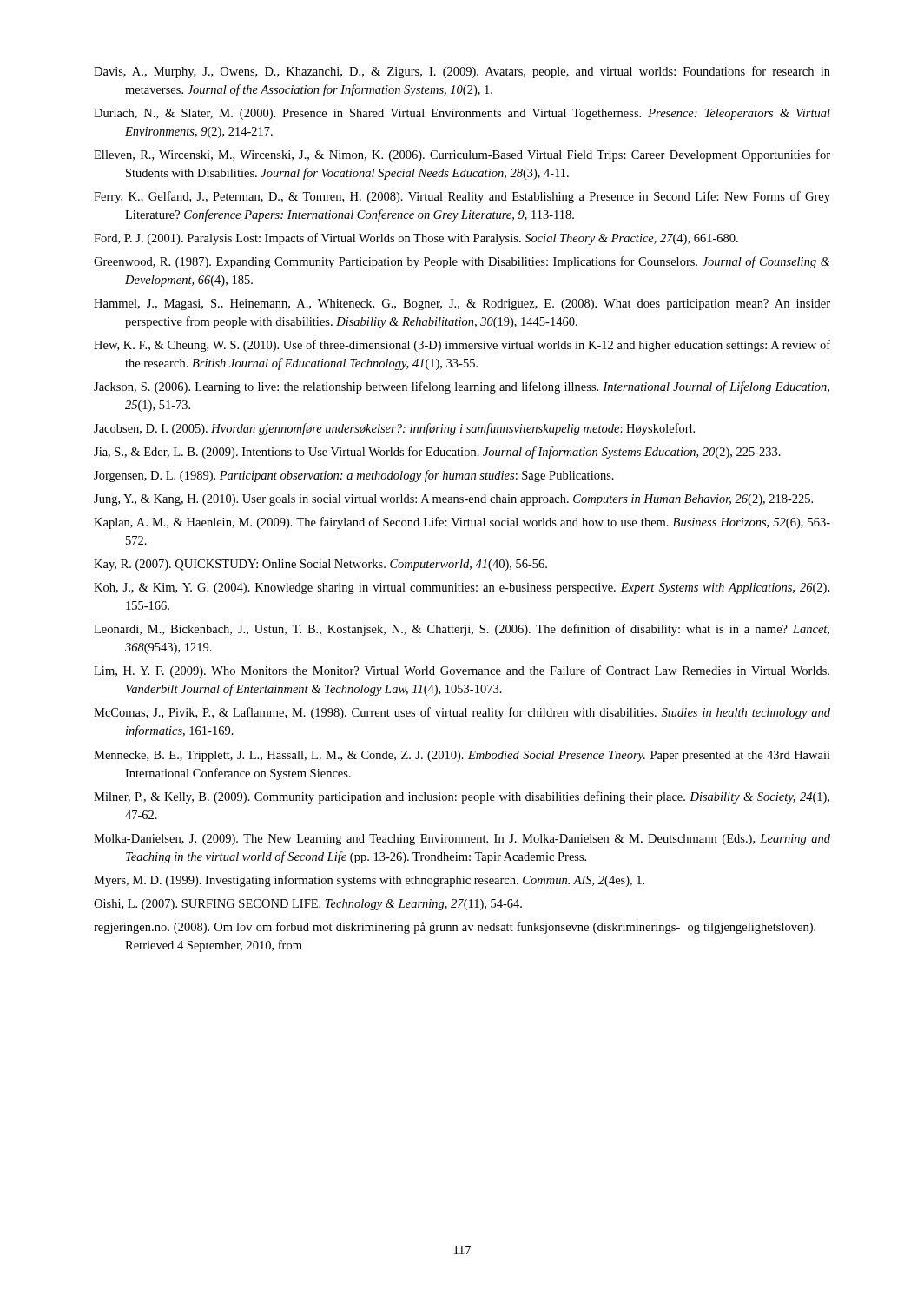This screenshot has height=1303, width=924.
Task: Select the list item that reads "Kaplan, A. M., & Haenlein, M. (2009). The"
Action: pos(462,531)
